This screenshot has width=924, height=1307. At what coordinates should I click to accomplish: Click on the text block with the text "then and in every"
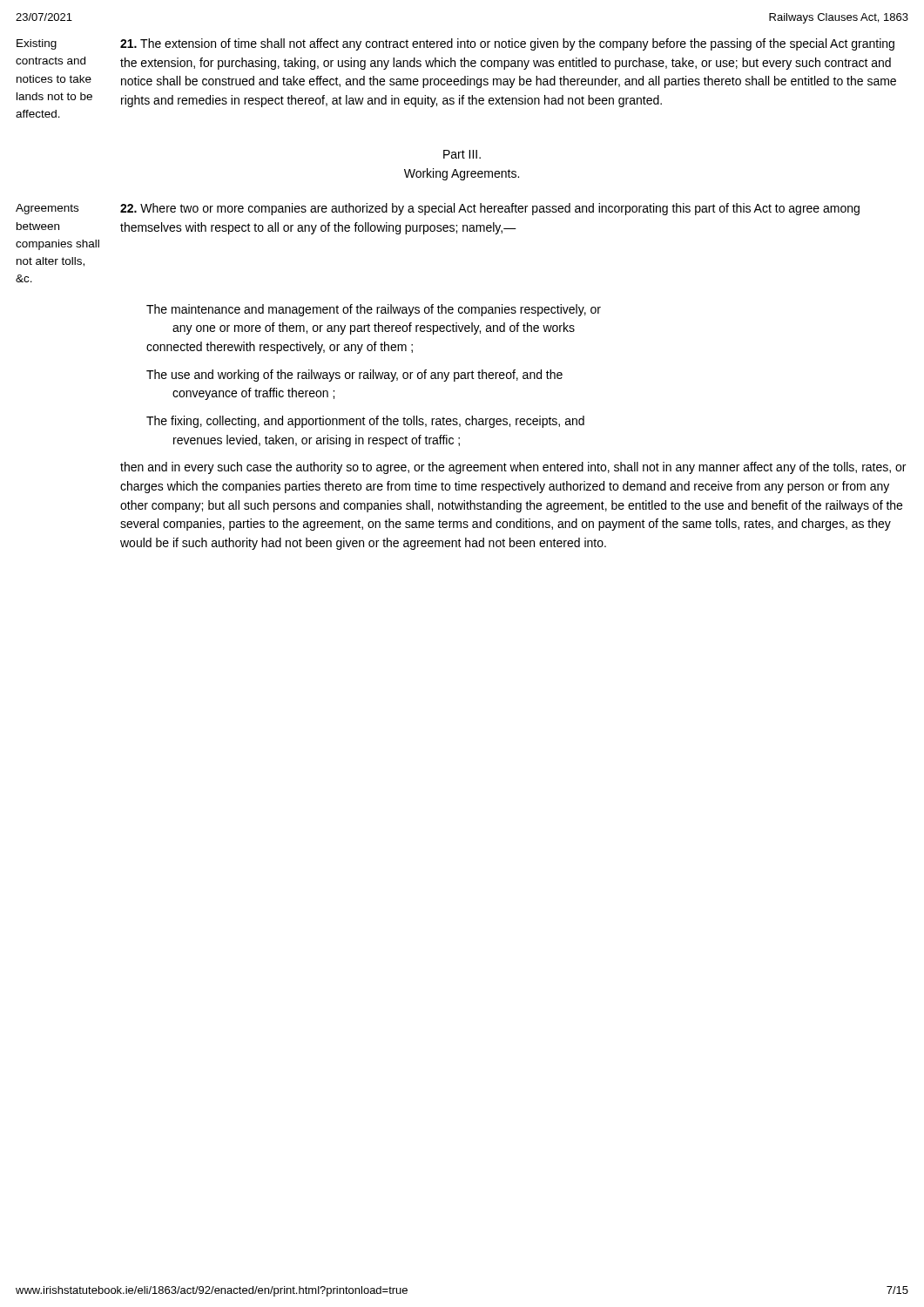pyautogui.click(x=513, y=505)
